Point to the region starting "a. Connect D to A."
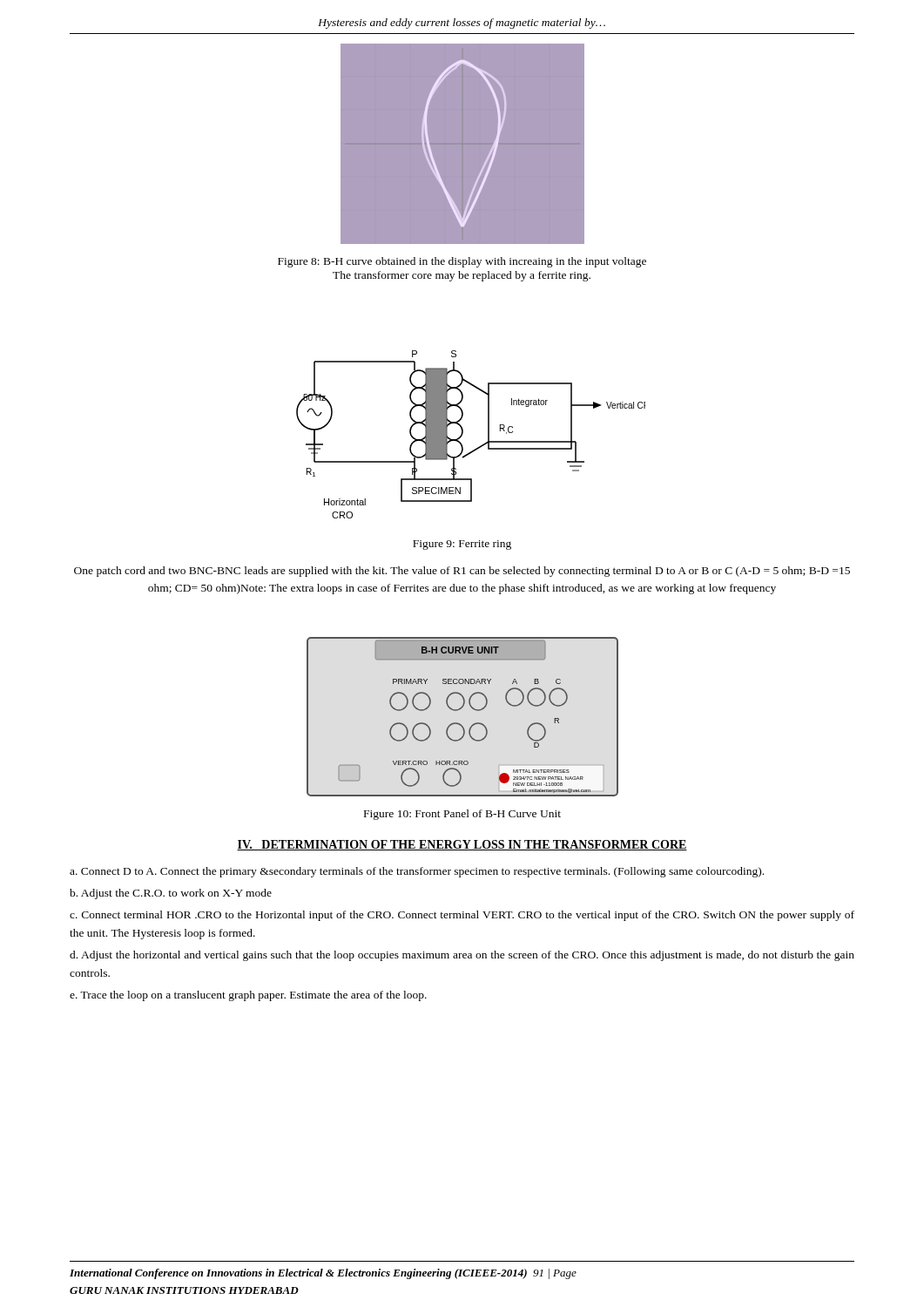 417,871
